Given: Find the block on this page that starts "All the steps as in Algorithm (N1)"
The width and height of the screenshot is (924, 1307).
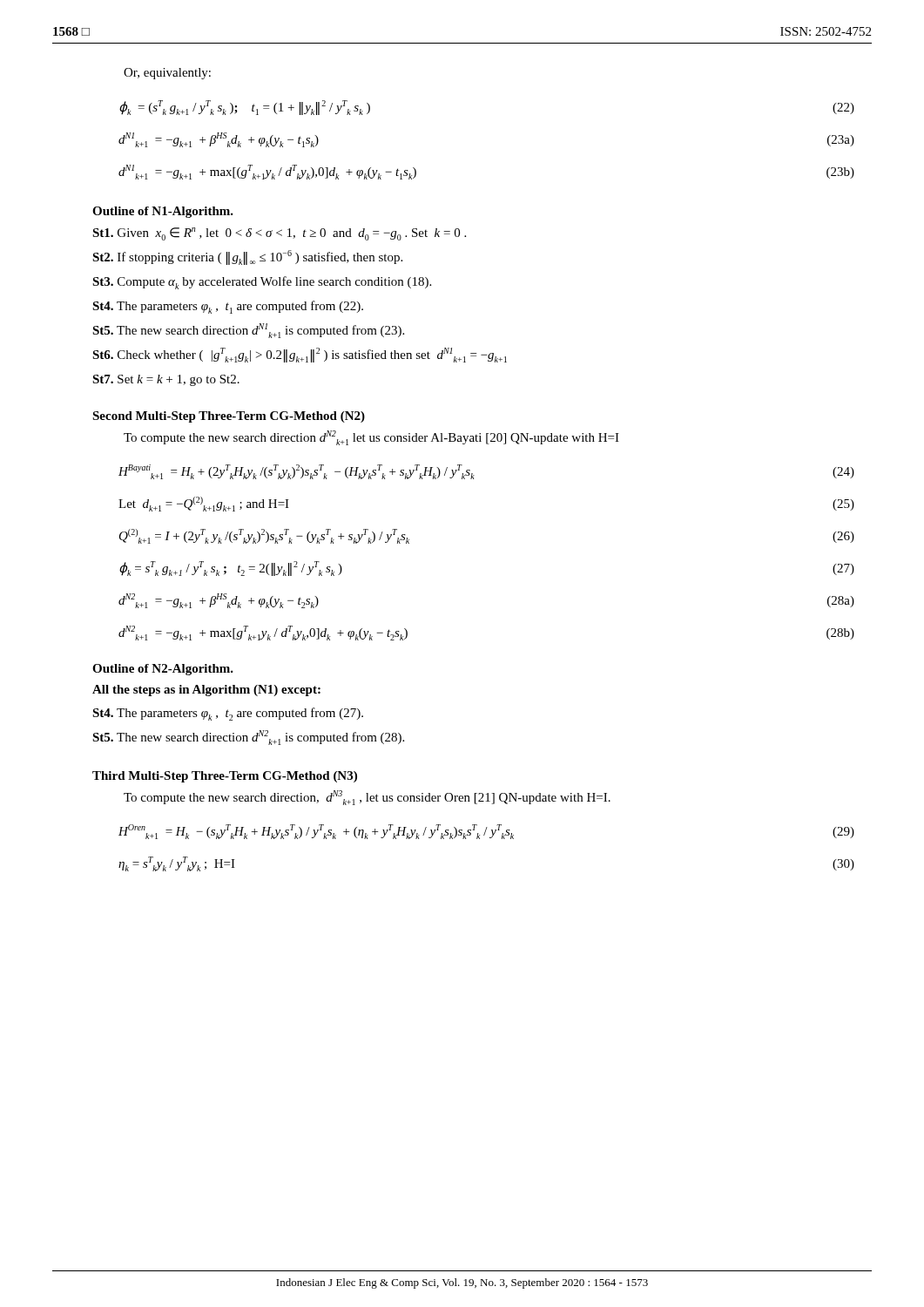Looking at the screenshot, I should [x=207, y=689].
